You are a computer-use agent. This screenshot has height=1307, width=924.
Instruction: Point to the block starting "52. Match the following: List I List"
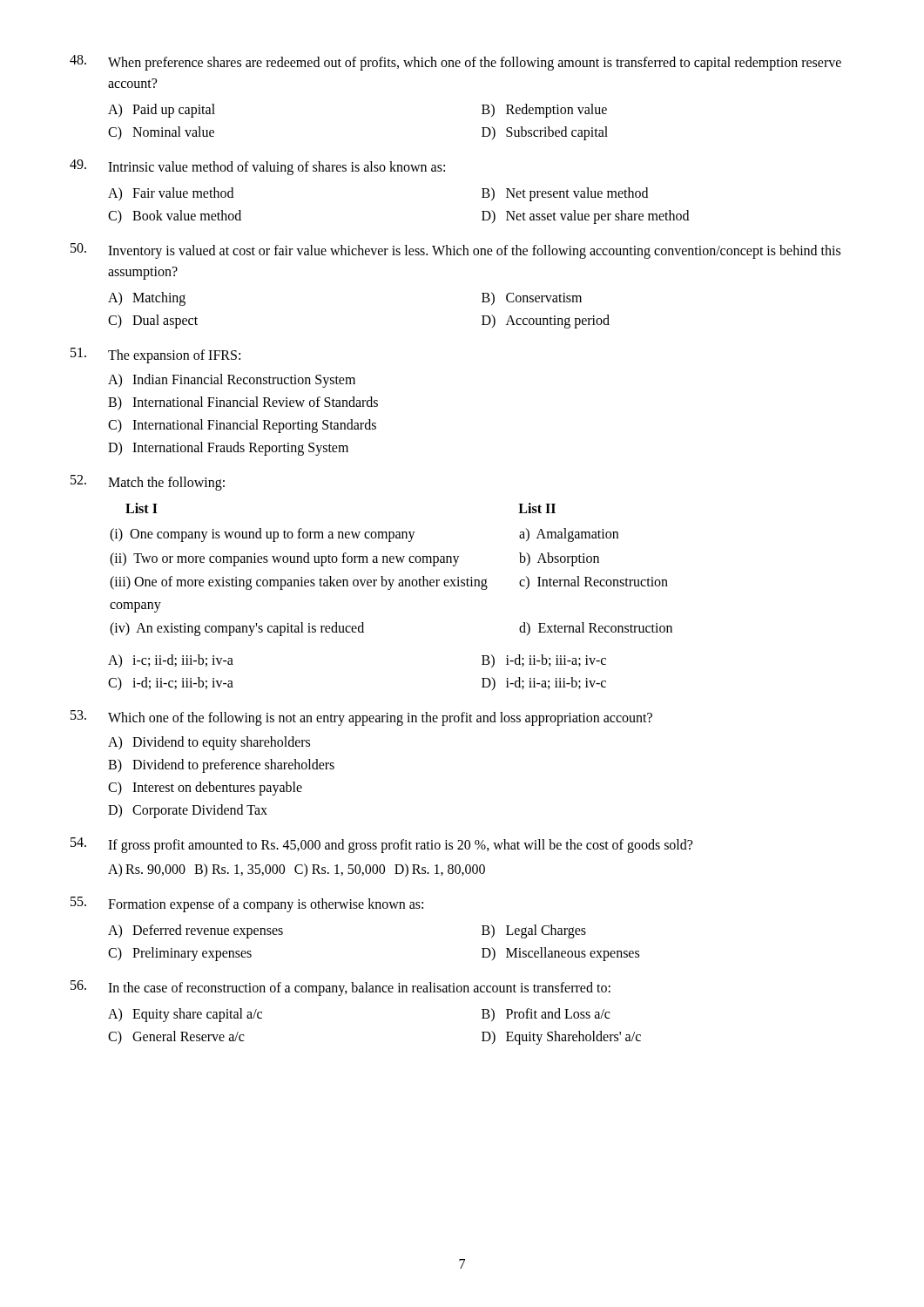tap(462, 583)
